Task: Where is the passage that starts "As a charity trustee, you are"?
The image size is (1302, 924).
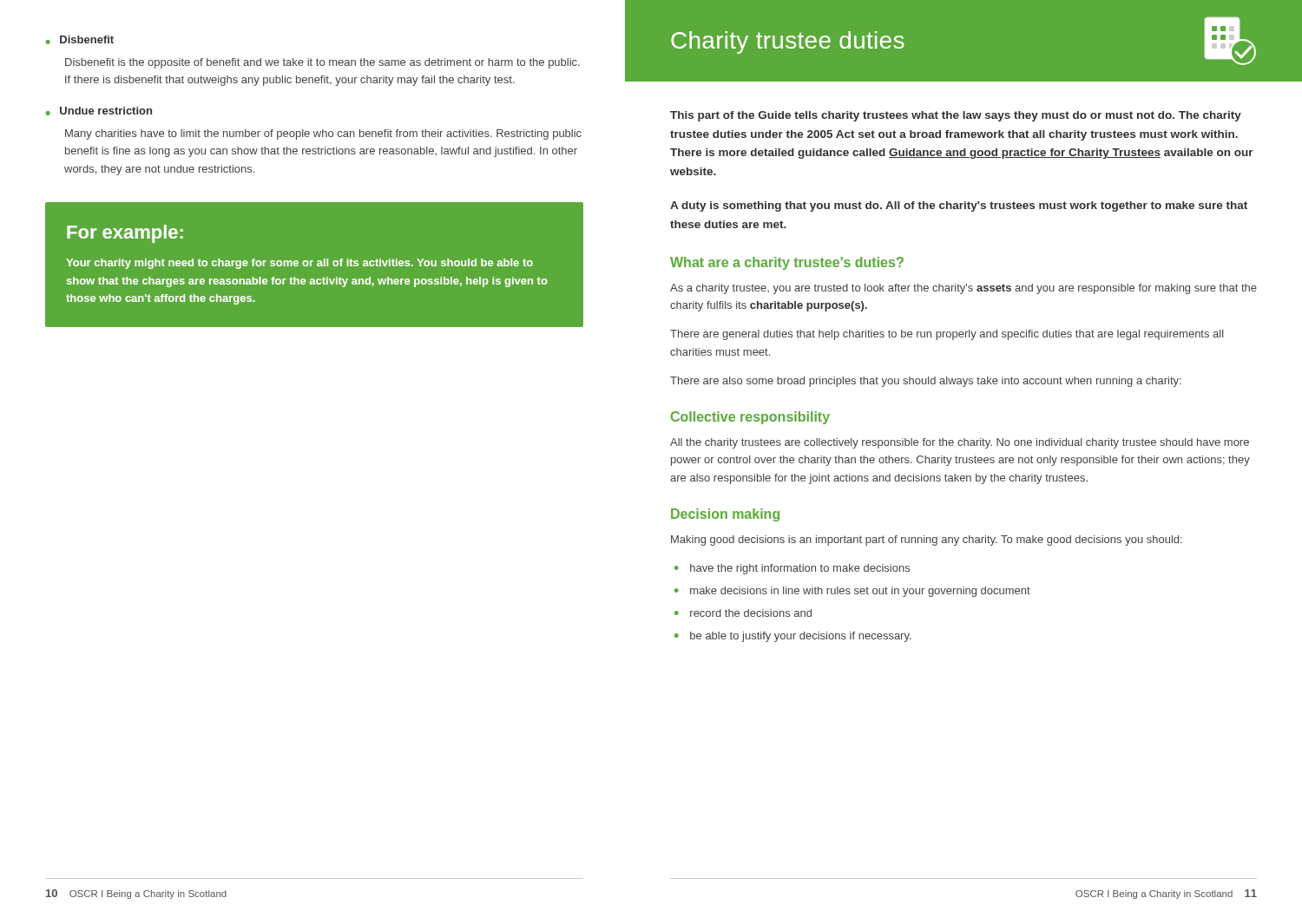Action: point(963,296)
